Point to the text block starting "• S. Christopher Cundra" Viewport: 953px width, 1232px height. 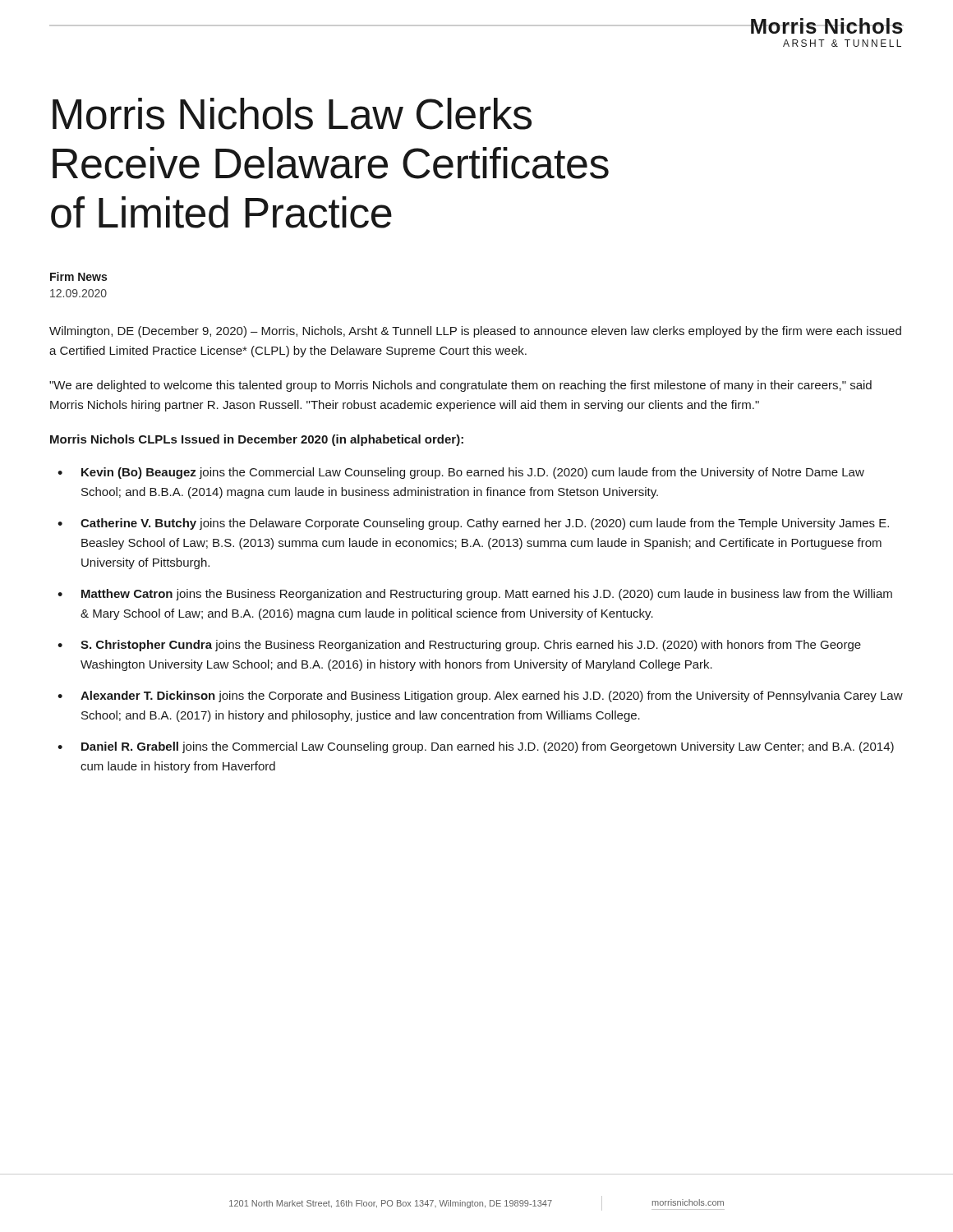click(481, 655)
